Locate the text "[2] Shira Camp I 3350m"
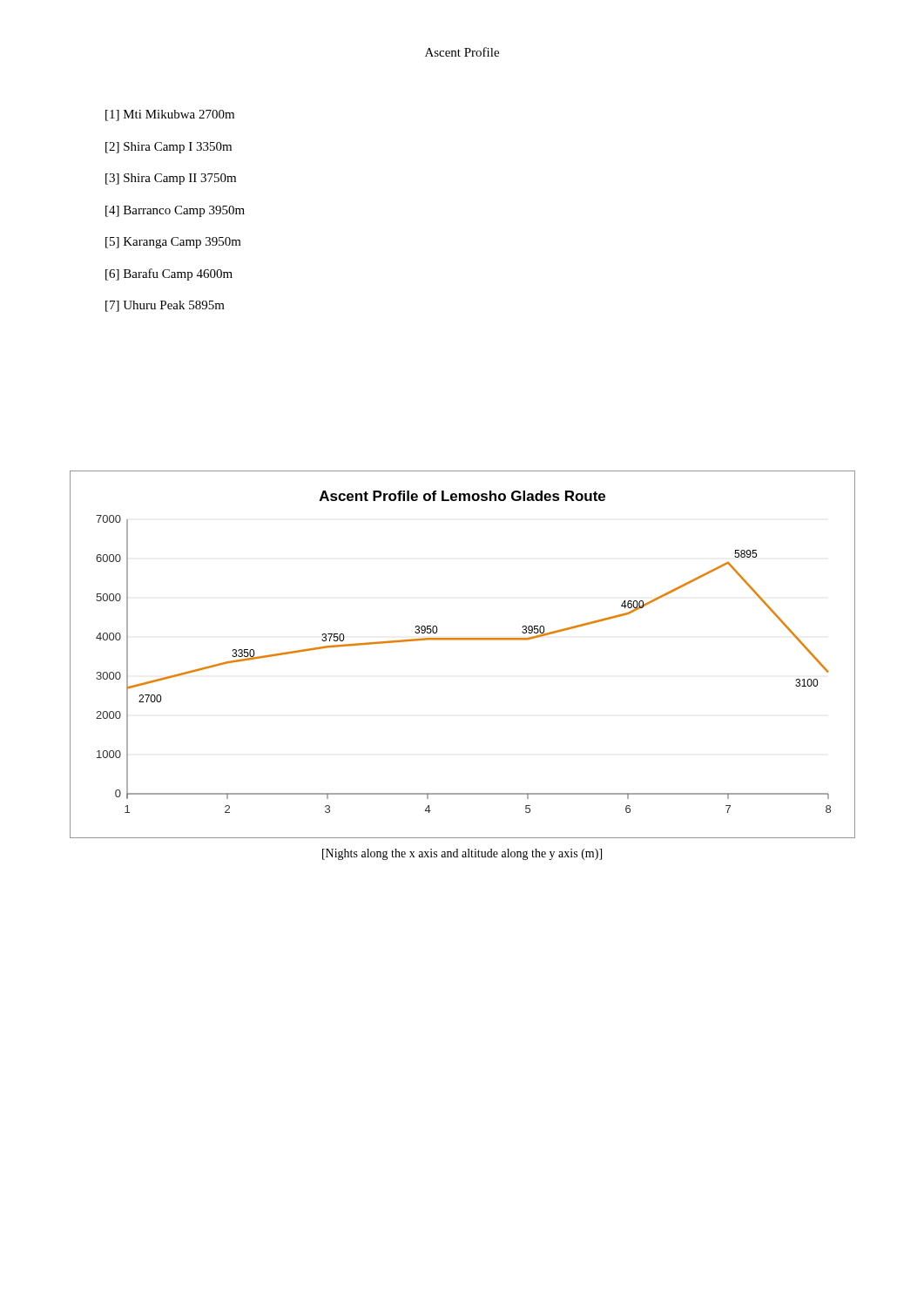 tap(168, 146)
